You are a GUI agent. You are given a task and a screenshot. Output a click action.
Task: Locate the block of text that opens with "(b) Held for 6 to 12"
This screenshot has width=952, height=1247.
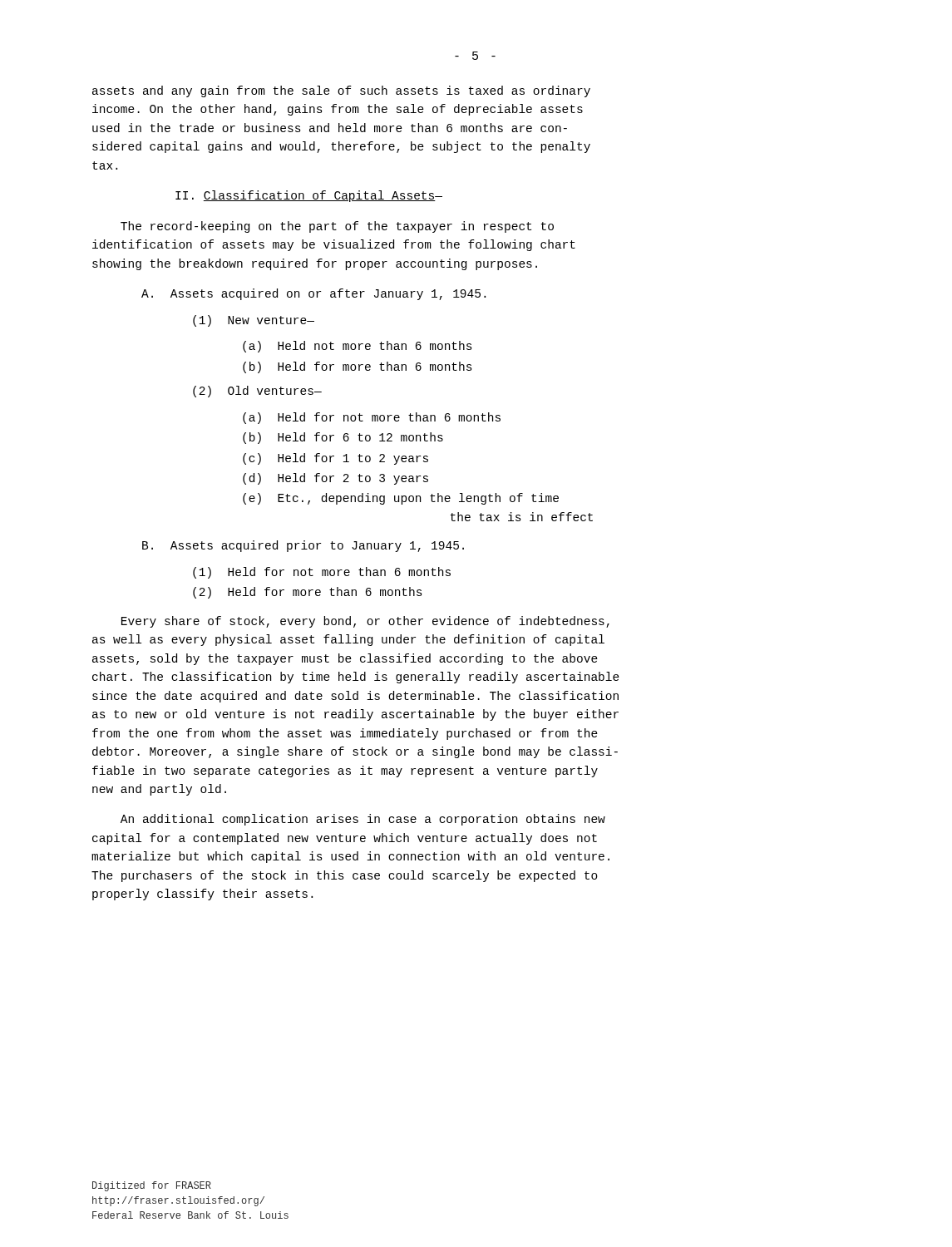(x=342, y=438)
